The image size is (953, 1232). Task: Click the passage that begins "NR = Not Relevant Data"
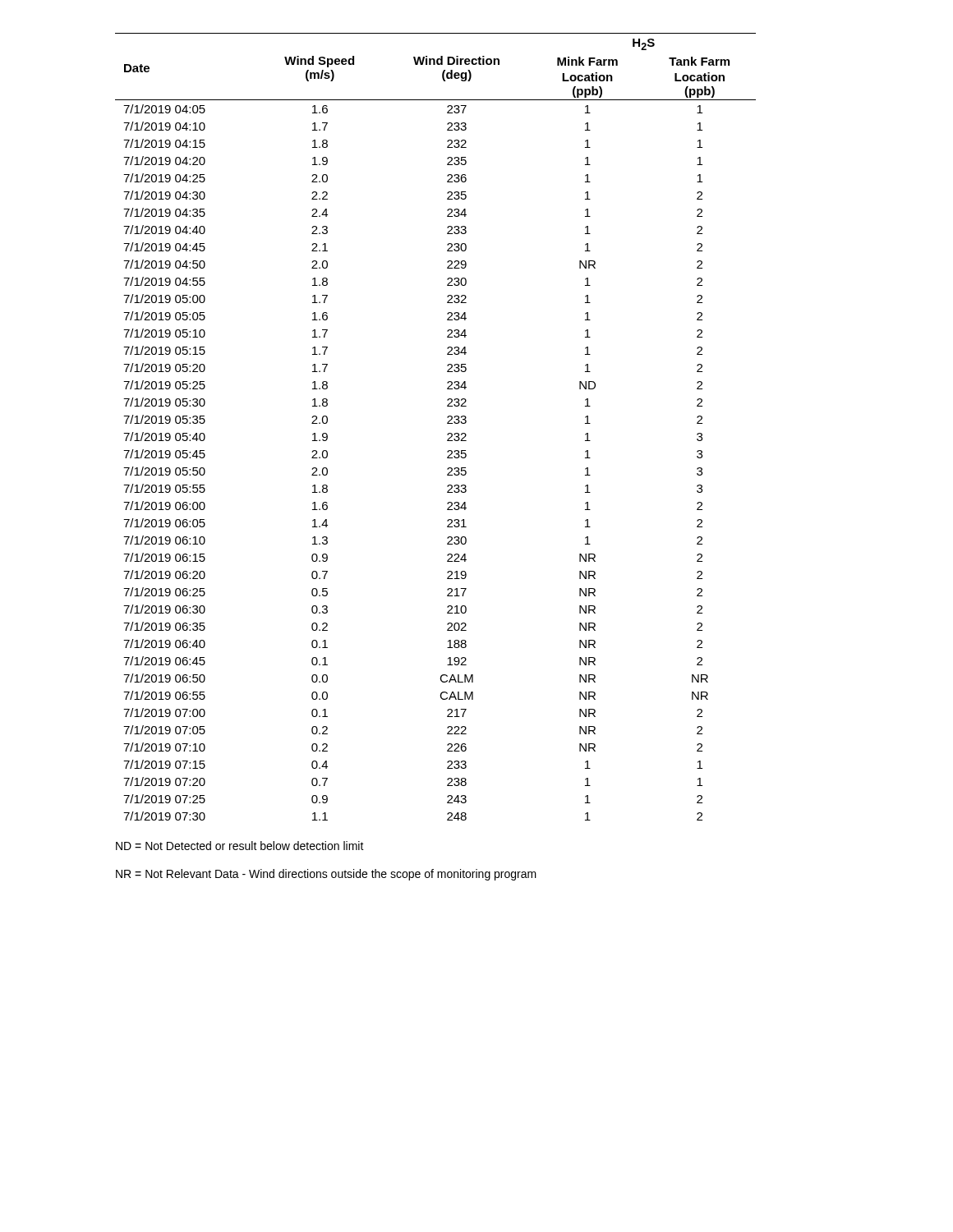[326, 874]
